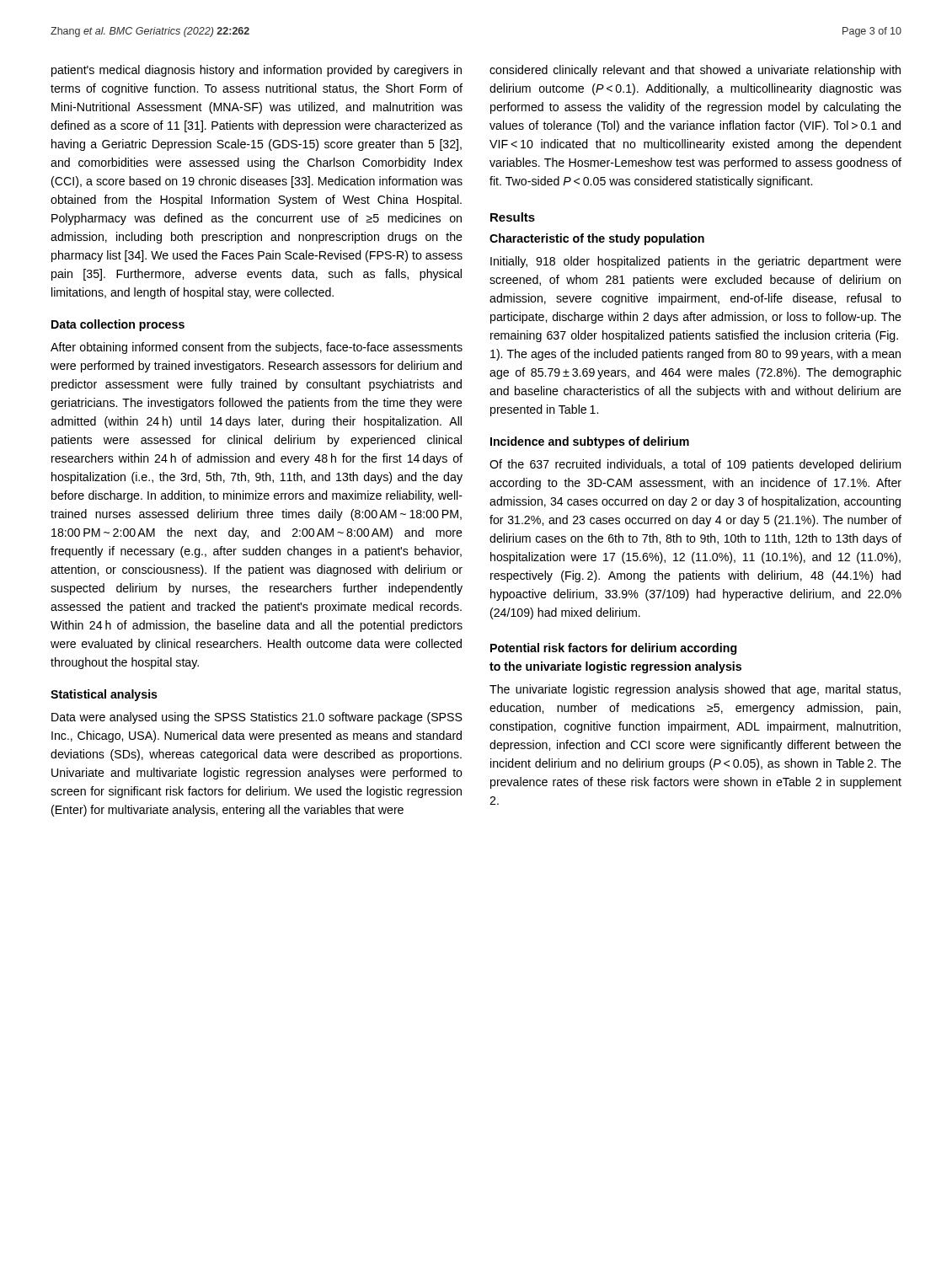Screen dimensions: 1264x952
Task: Point to the section header beginning "Potential risk factors"
Action: pyautogui.click(x=616, y=657)
